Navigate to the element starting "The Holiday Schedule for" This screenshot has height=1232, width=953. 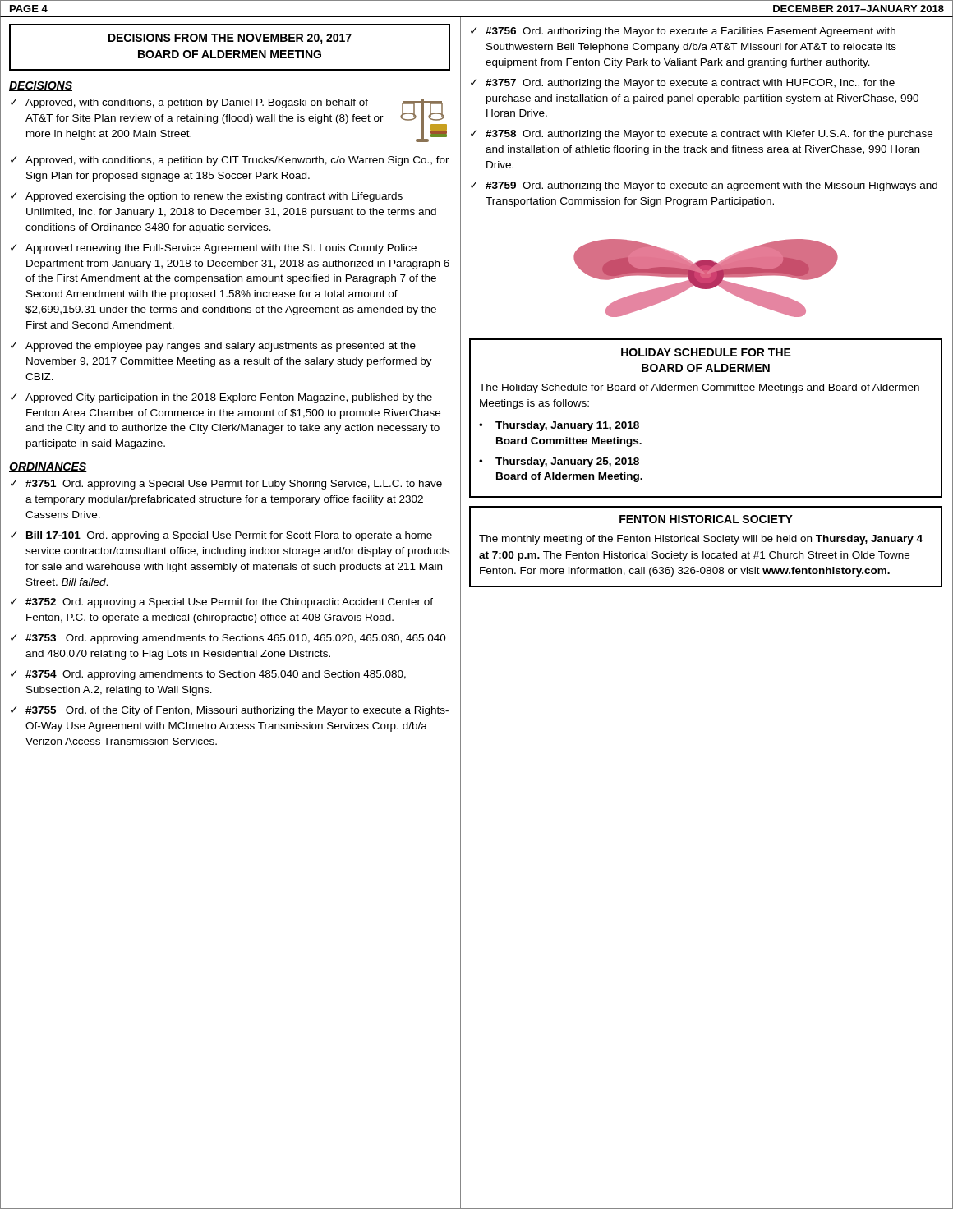(699, 395)
